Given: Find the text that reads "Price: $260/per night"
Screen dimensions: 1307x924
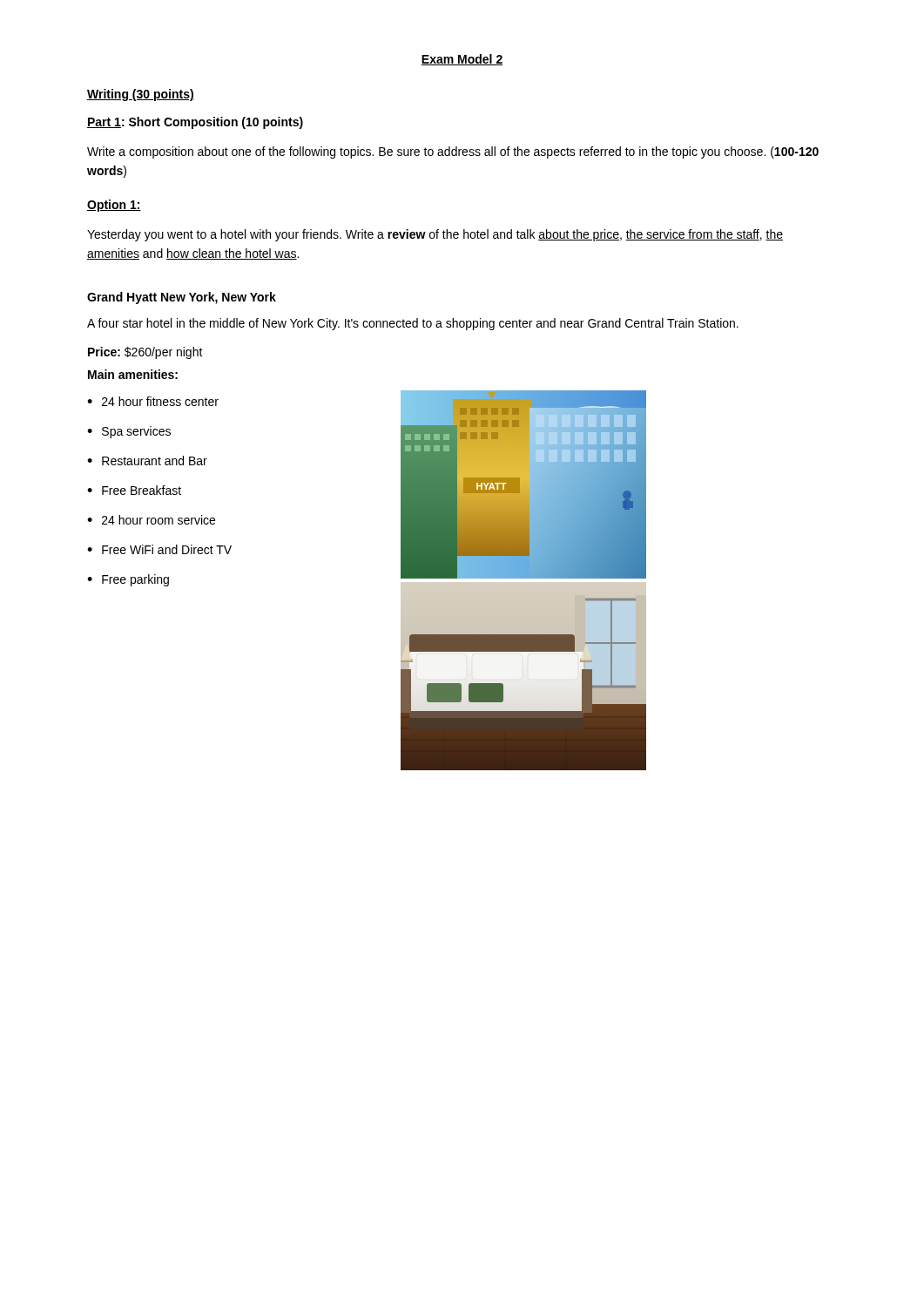Looking at the screenshot, I should (145, 352).
